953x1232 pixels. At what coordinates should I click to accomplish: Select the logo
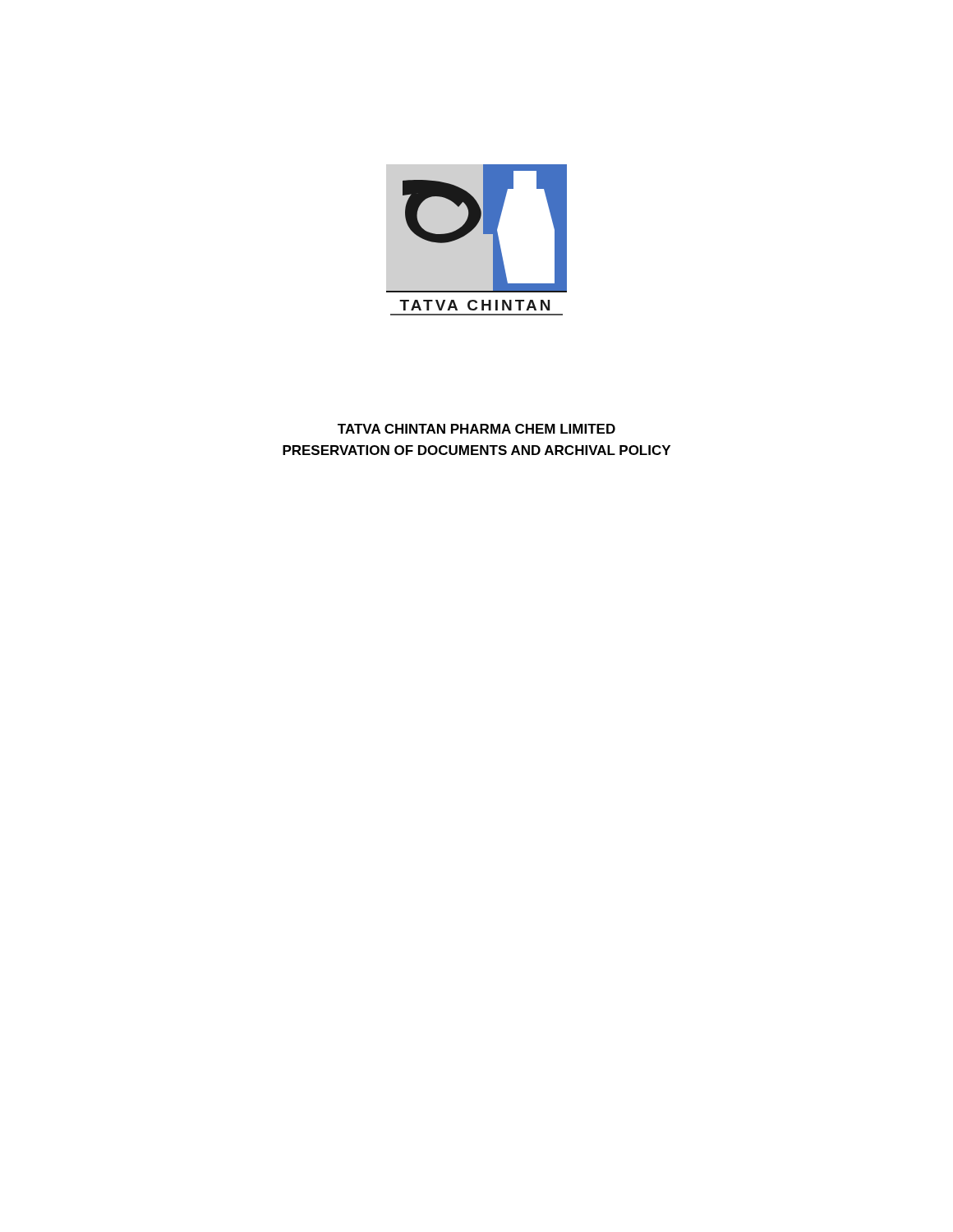pyautogui.click(x=476, y=246)
